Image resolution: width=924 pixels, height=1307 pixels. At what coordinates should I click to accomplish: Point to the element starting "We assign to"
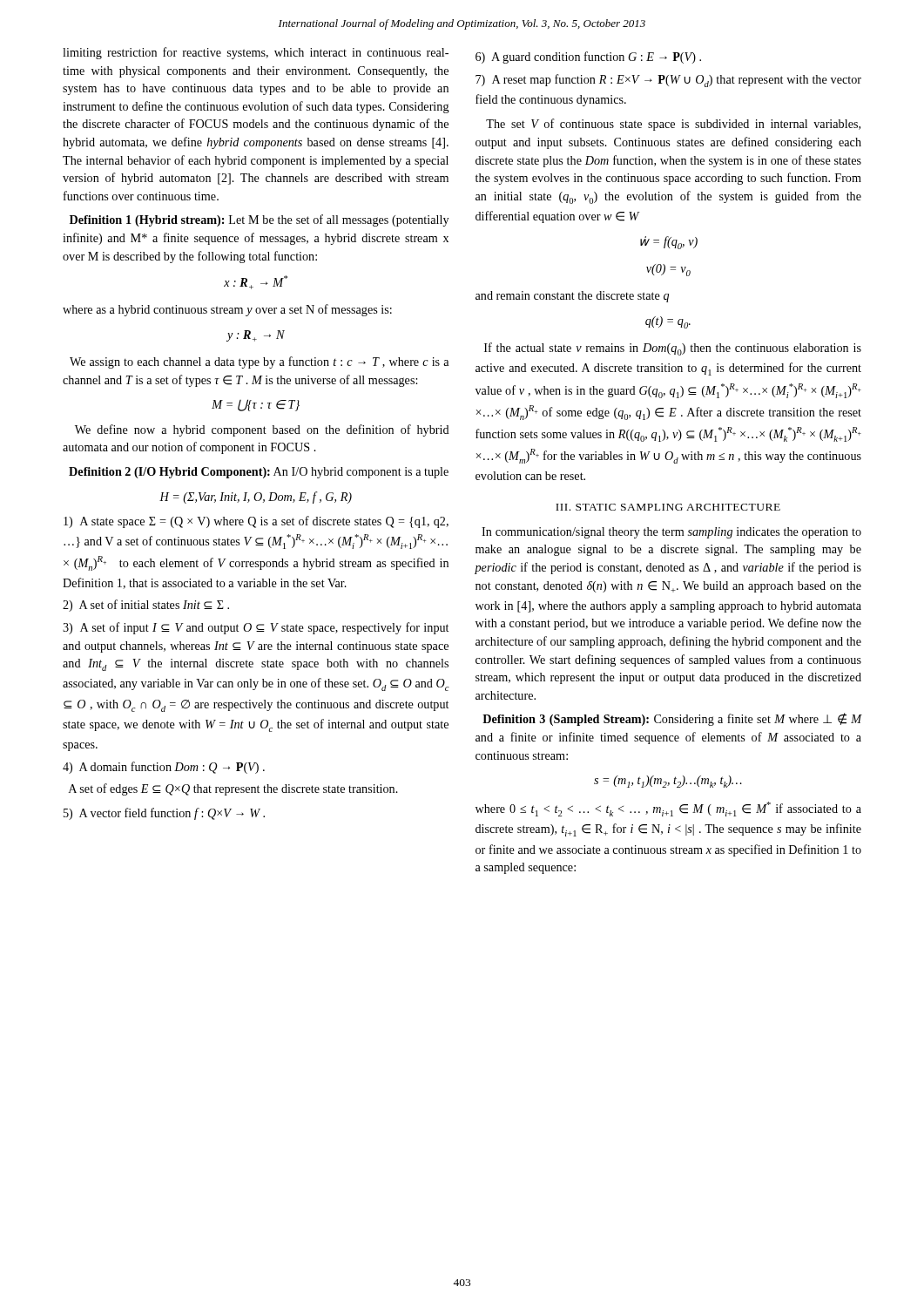[256, 371]
